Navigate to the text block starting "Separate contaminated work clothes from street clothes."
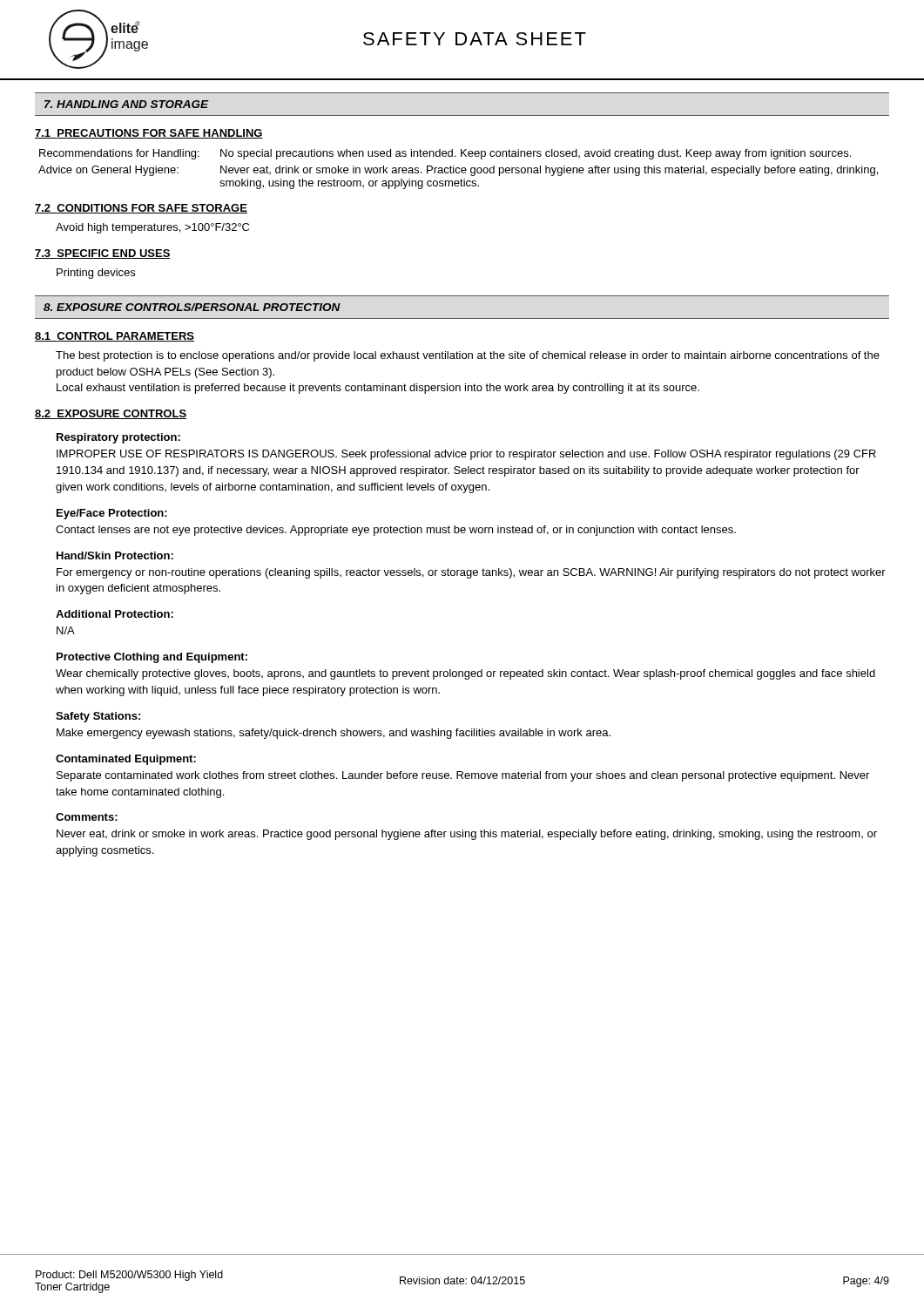 [x=463, y=783]
